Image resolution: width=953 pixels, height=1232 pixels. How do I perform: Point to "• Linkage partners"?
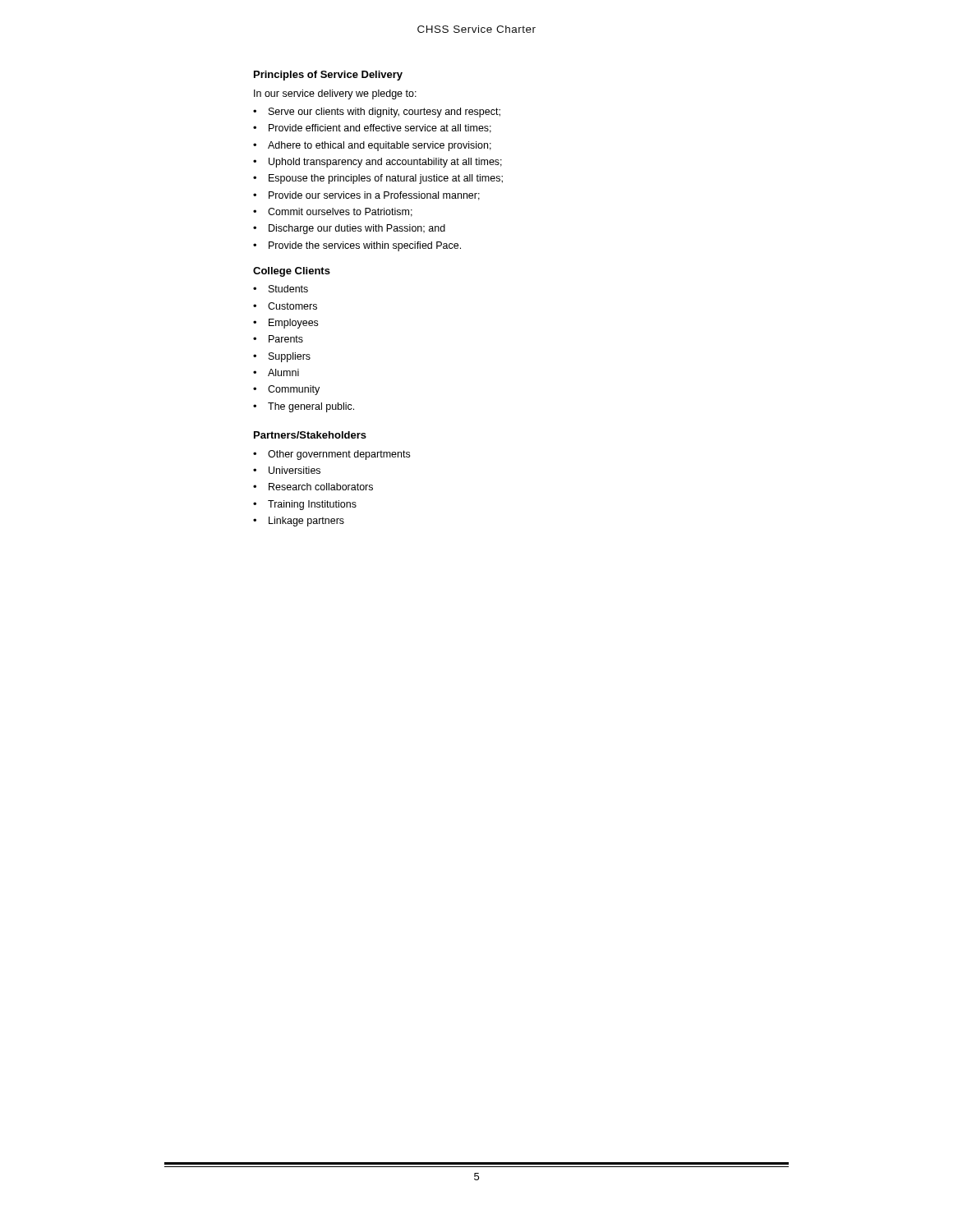tap(299, 522)
